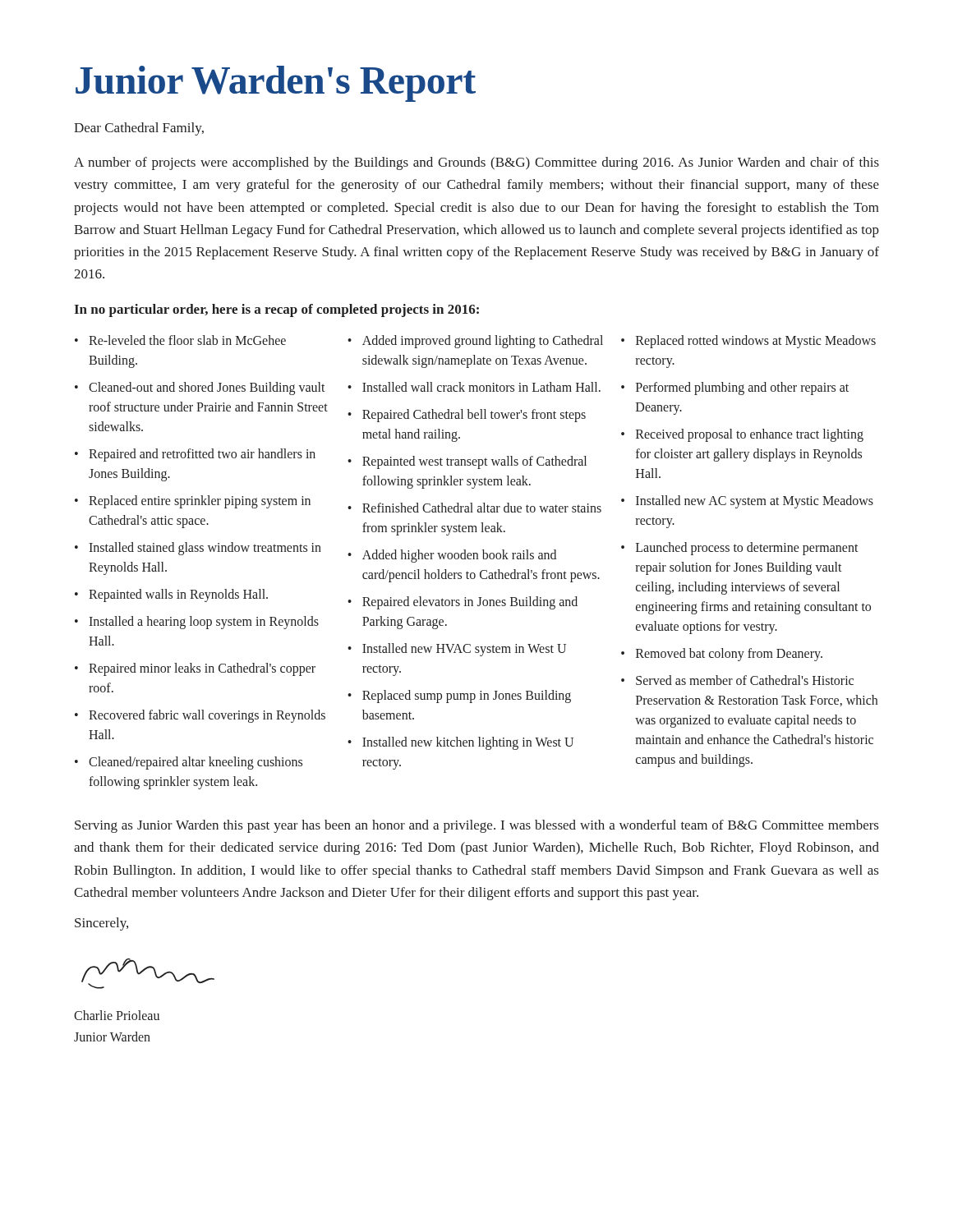Select the block starting "Launched process to determine permanent repair solution"
Image resolution: width=953 pixels, height=1232 pixels.
pyautogui.click(x=750, y=587)
